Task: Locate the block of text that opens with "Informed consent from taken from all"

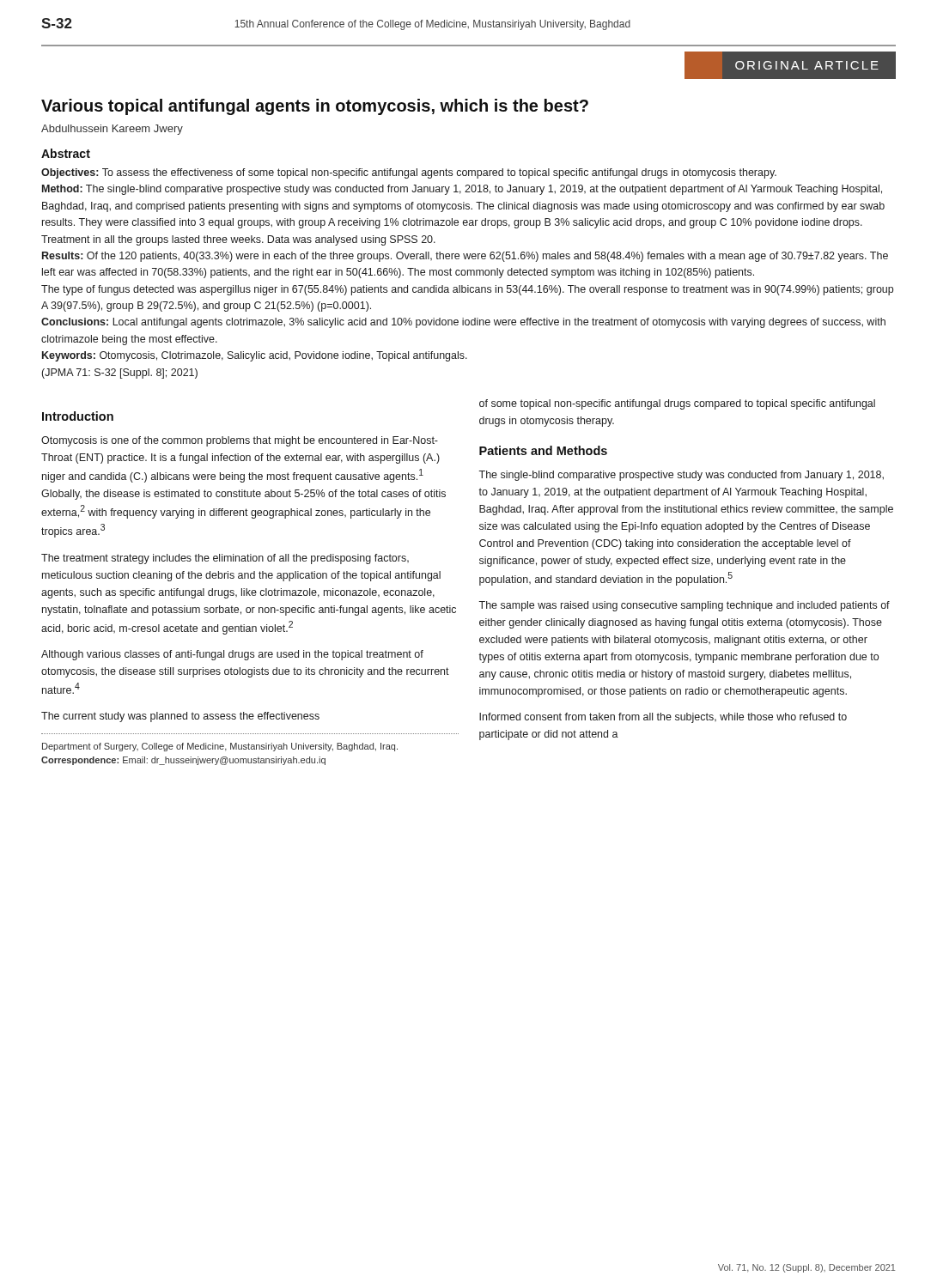Action: click(687, 726)
